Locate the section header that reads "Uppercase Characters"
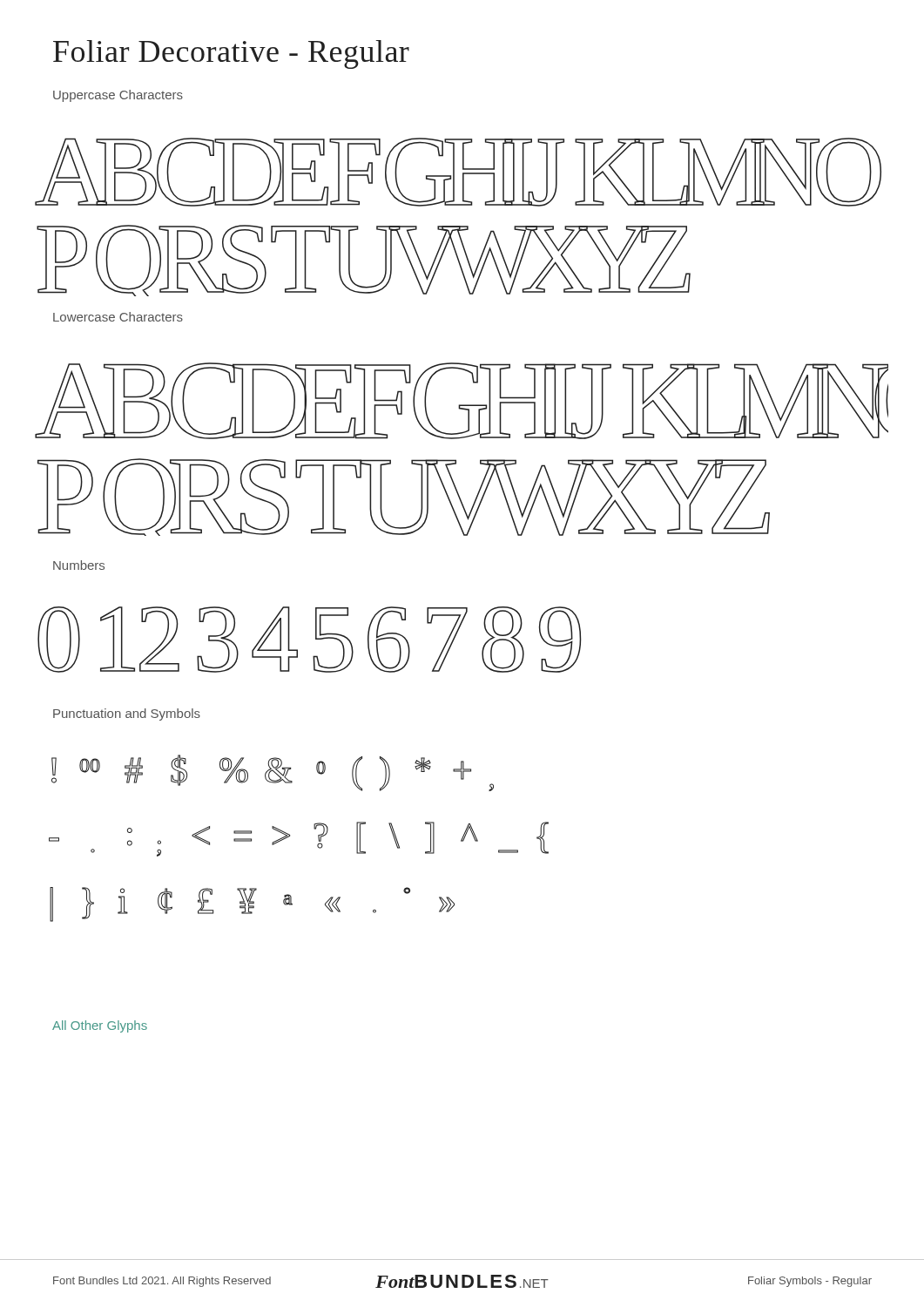This screenshot has width=924, height=1307. (118, 95)
